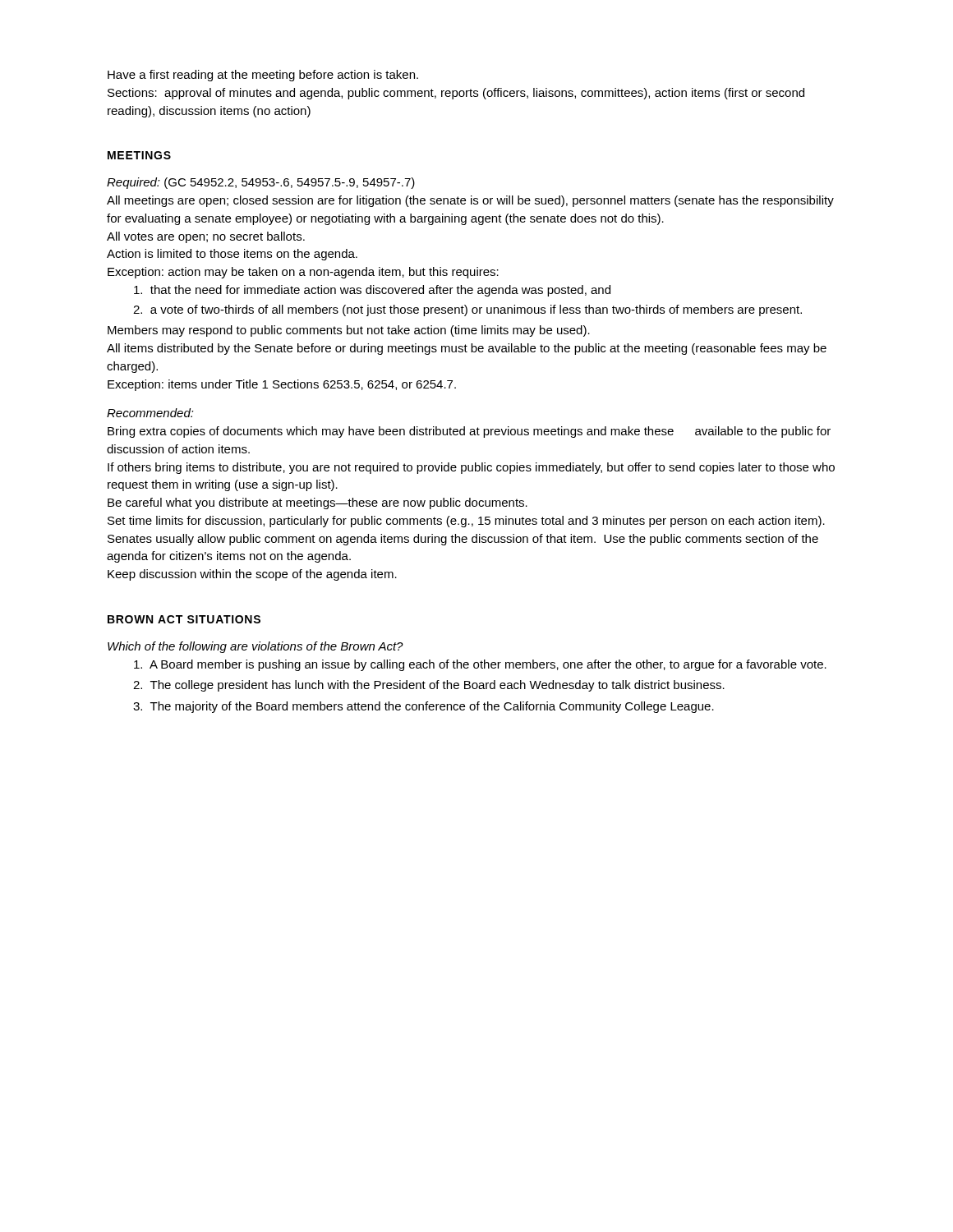Screen dimensions: 1232x953
Task: Find "BROWN ACT SITUATIONS" on this page
Action: (184, 619)
